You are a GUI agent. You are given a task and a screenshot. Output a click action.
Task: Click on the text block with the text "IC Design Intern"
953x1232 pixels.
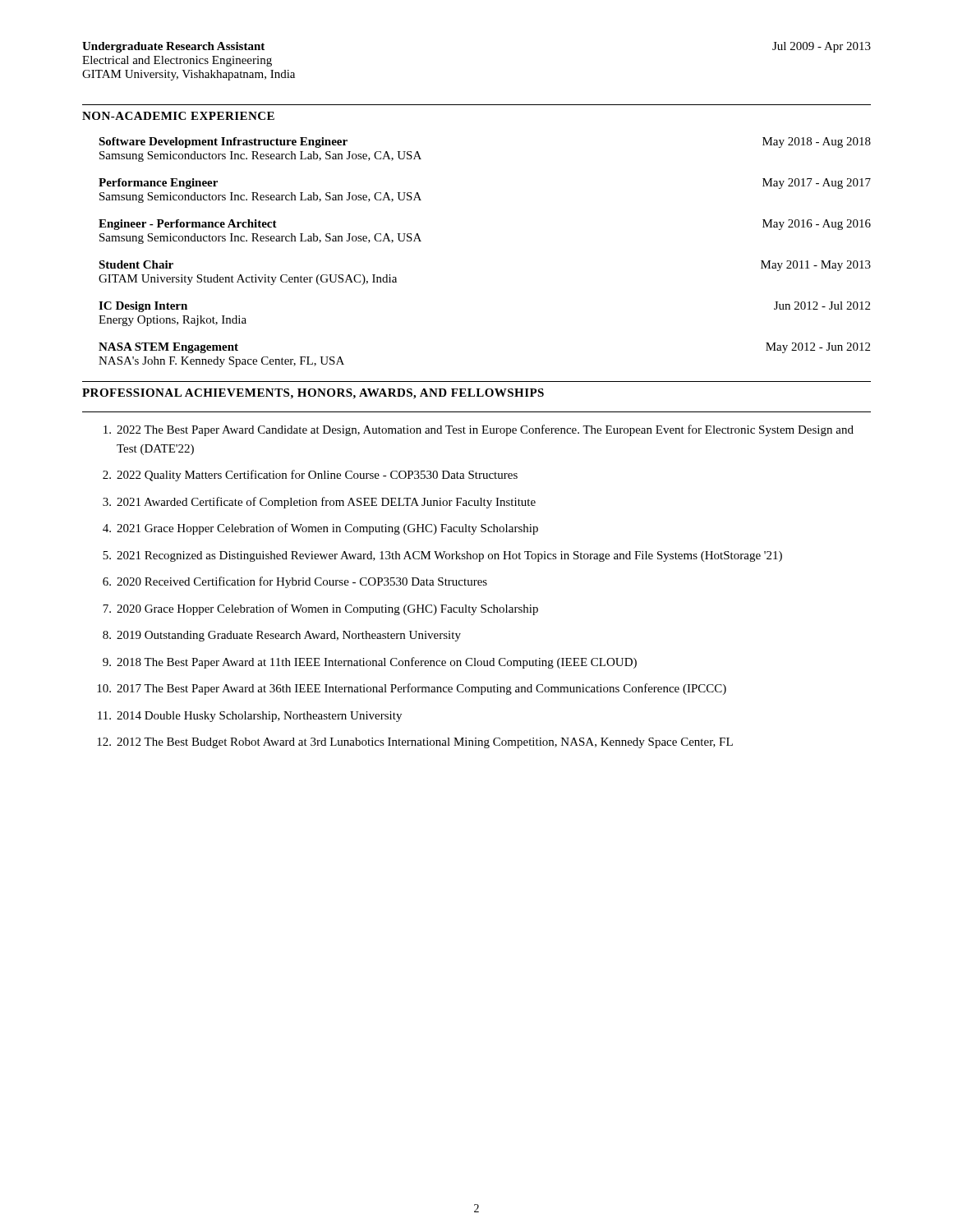[x=134, y=307]
